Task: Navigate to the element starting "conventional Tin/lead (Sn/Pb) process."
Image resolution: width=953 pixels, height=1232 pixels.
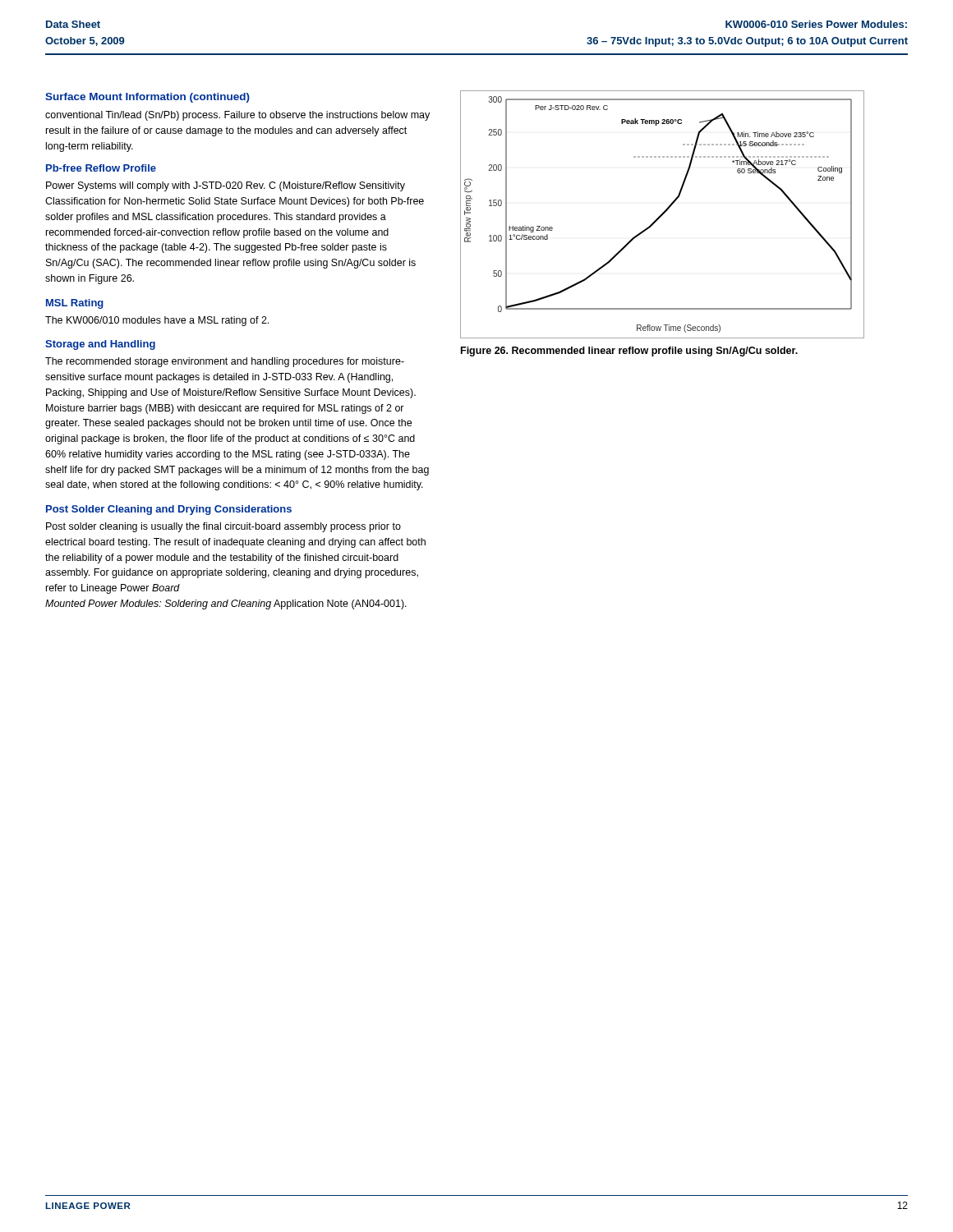Action: coord(238,130)
